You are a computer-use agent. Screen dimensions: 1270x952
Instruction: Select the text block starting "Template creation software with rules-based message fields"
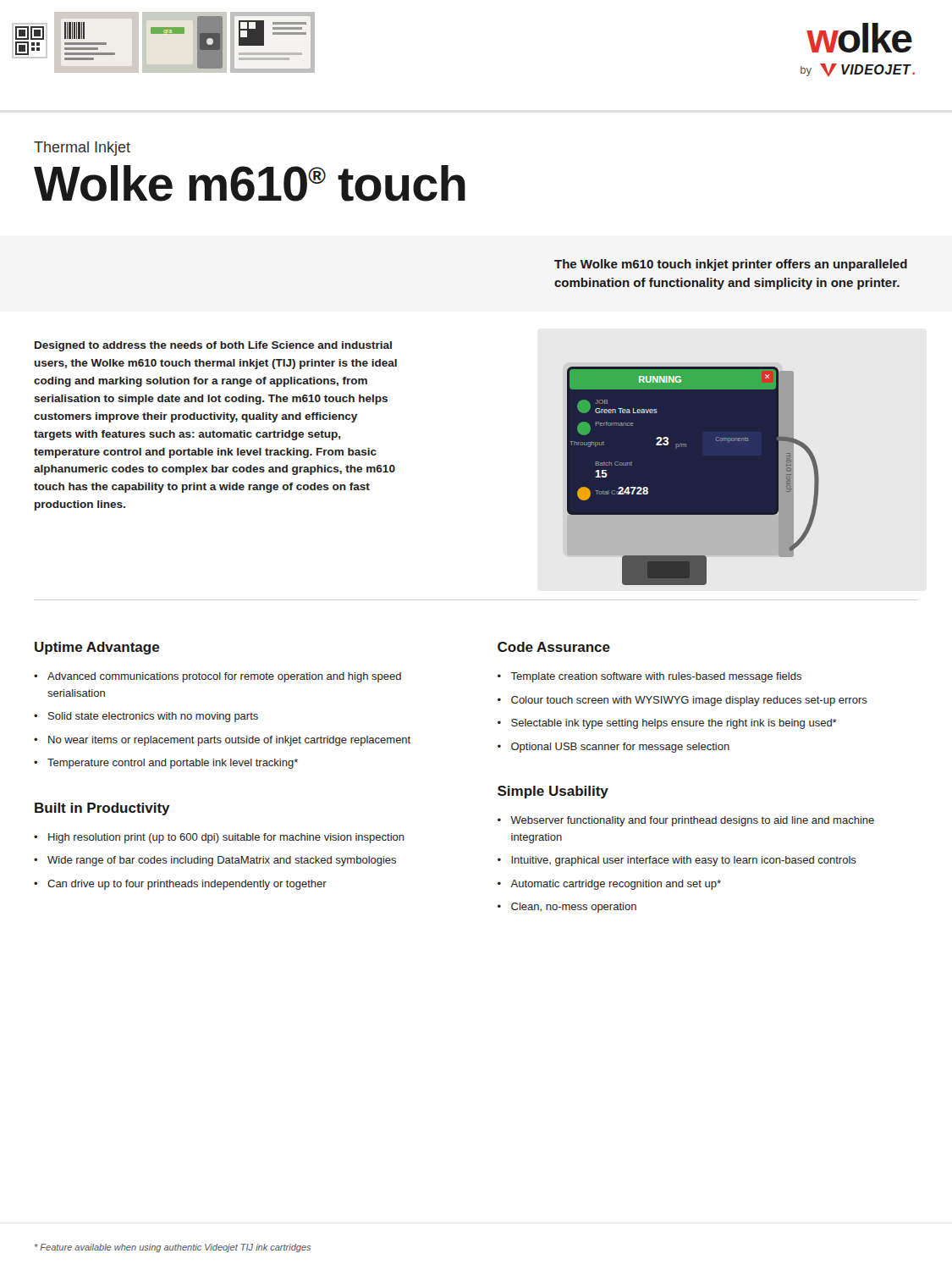pyautogui.click(x=656, y=676)
